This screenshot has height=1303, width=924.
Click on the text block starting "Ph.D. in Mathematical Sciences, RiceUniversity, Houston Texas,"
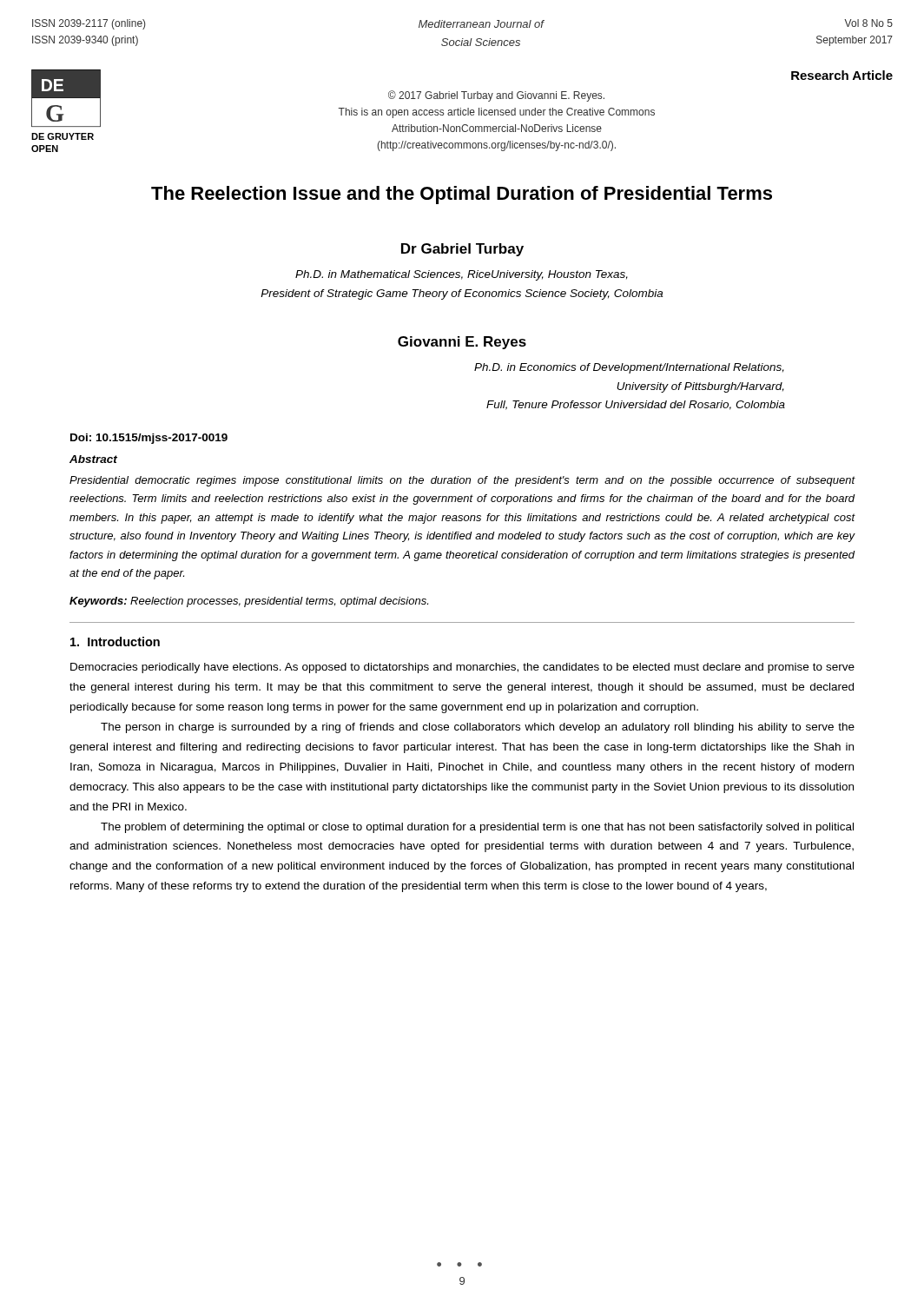click(462, 284)
